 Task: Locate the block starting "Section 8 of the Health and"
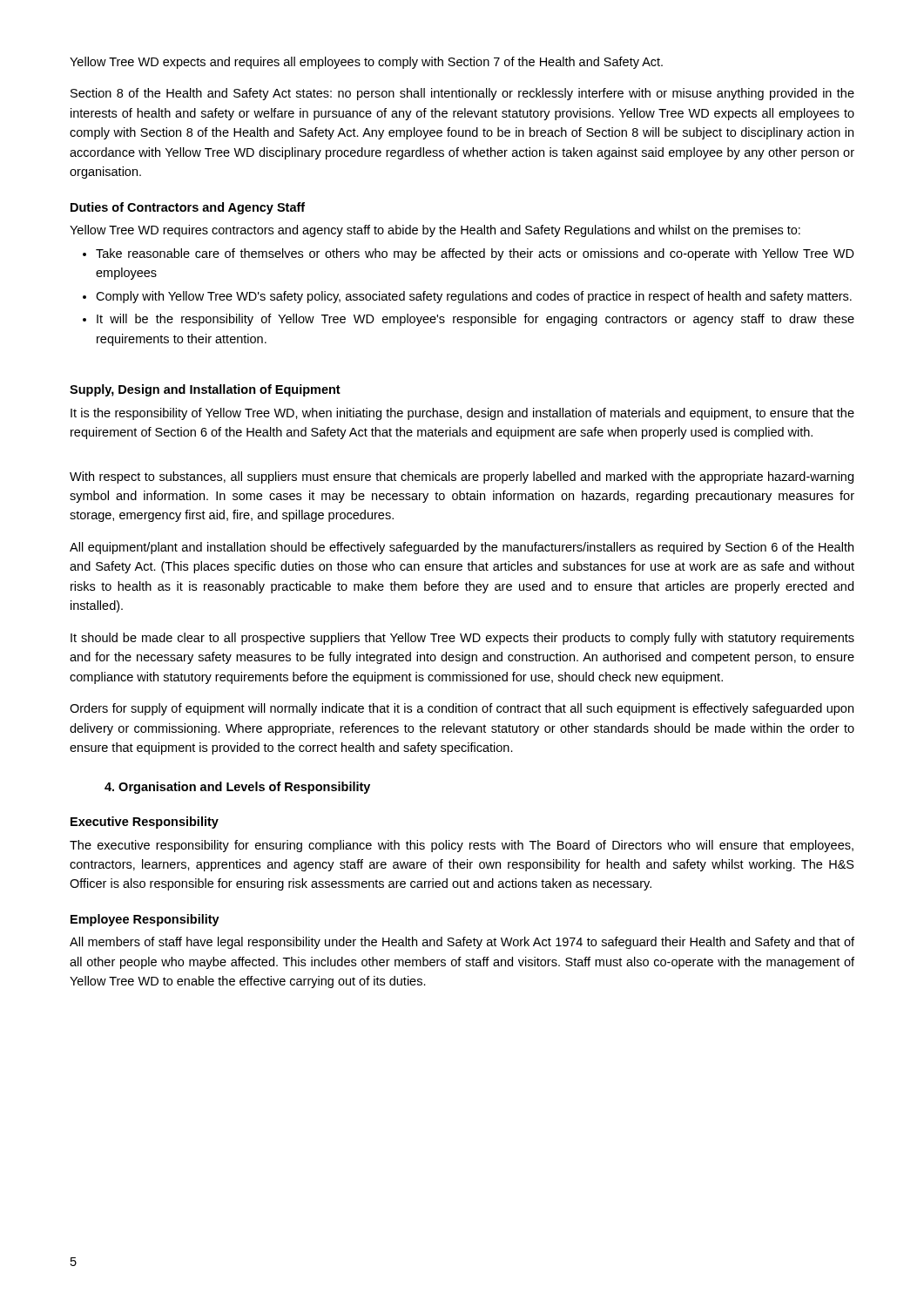click(462, 133)
